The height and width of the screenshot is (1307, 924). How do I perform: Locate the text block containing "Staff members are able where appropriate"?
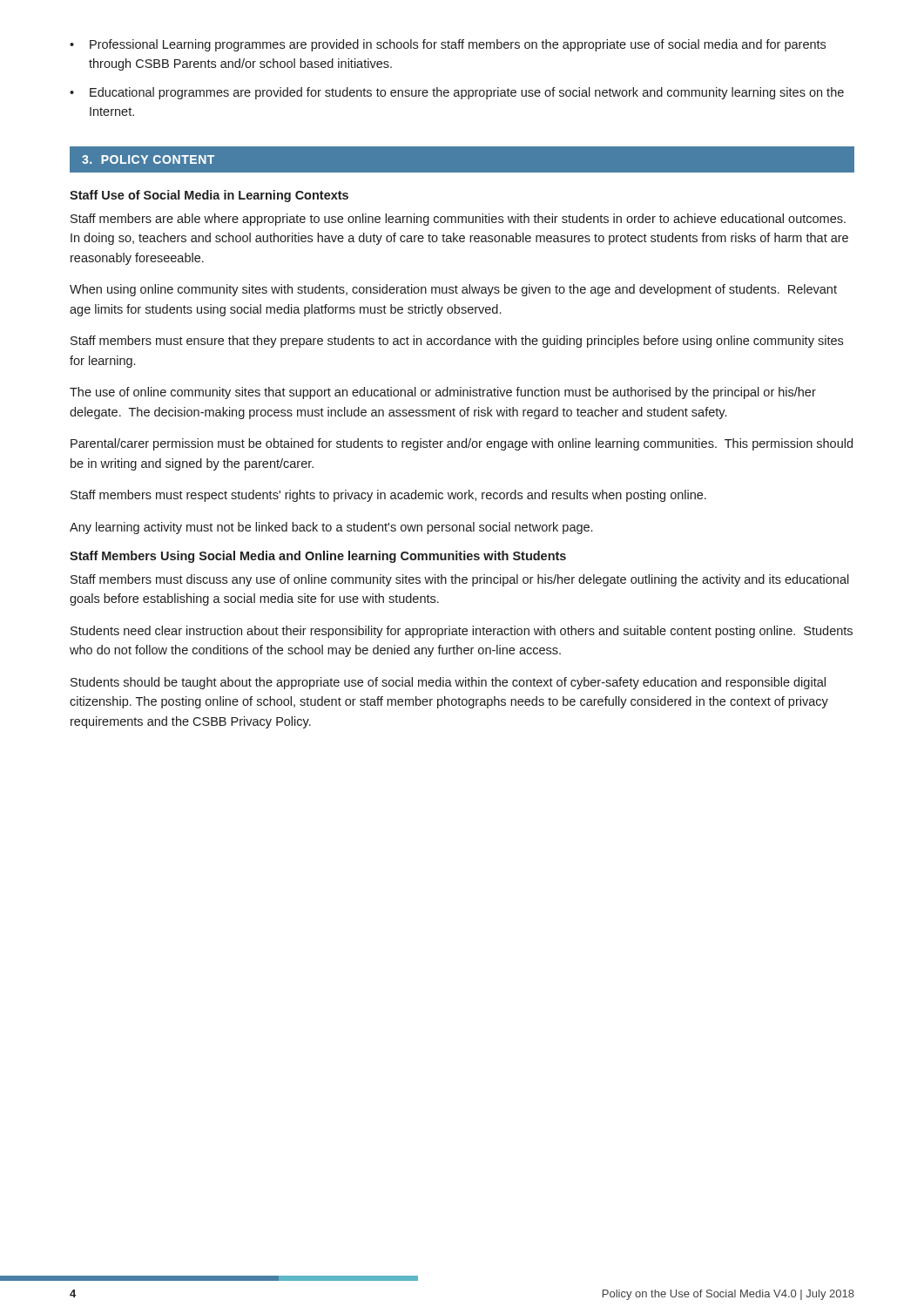point(459,238)
